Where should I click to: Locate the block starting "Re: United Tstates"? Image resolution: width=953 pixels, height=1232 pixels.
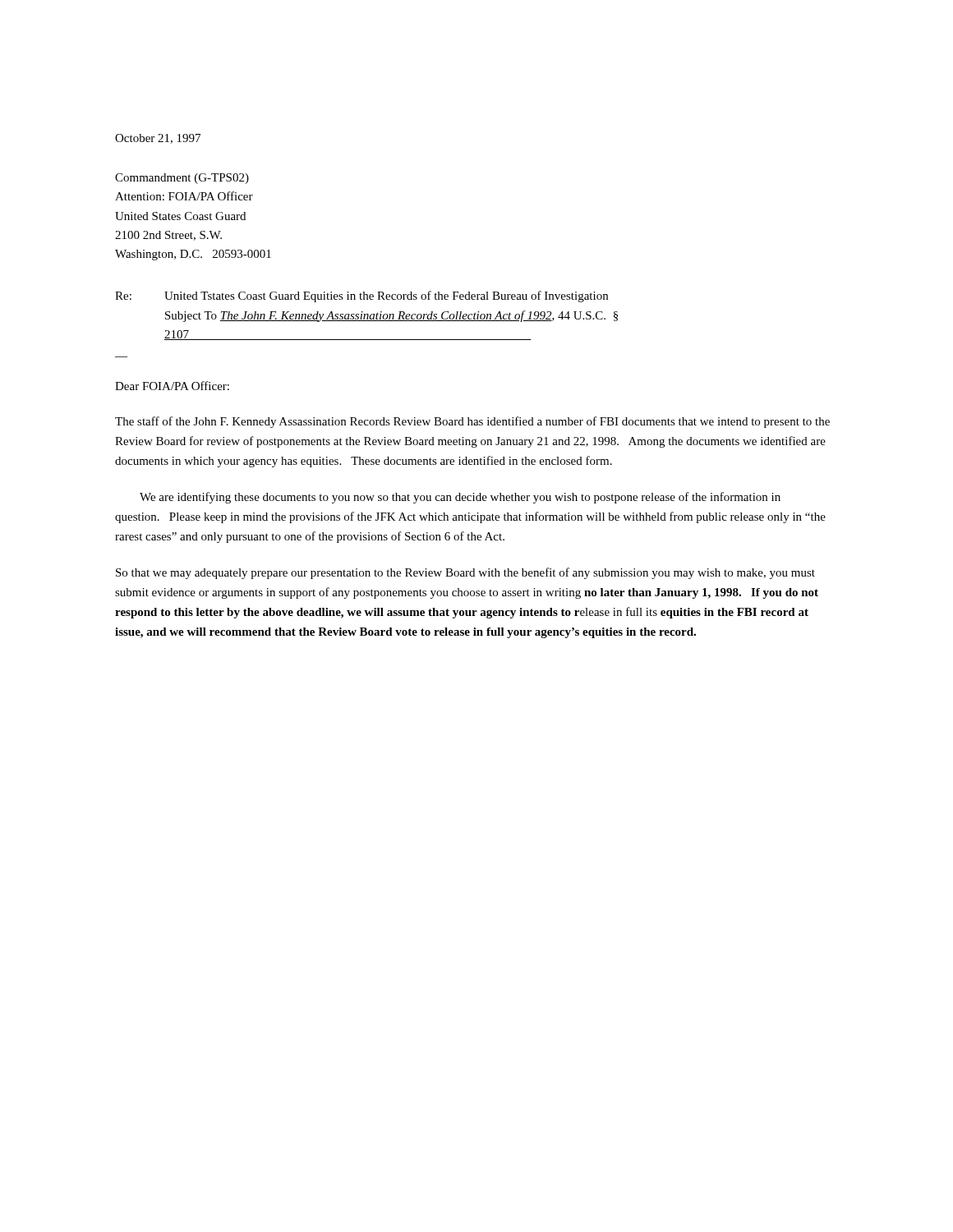476,315
